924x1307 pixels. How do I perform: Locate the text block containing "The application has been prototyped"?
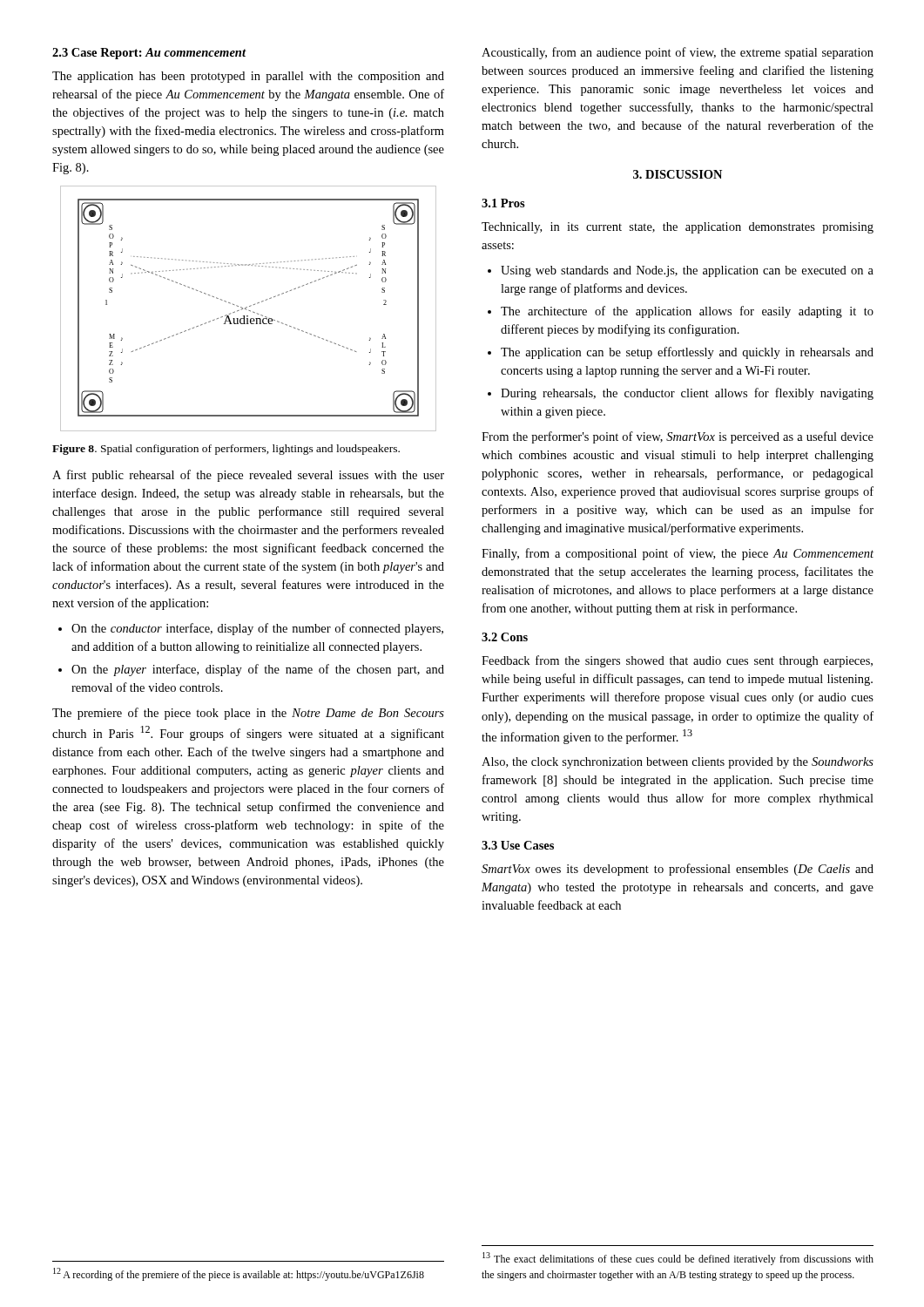tap(248, 122)
